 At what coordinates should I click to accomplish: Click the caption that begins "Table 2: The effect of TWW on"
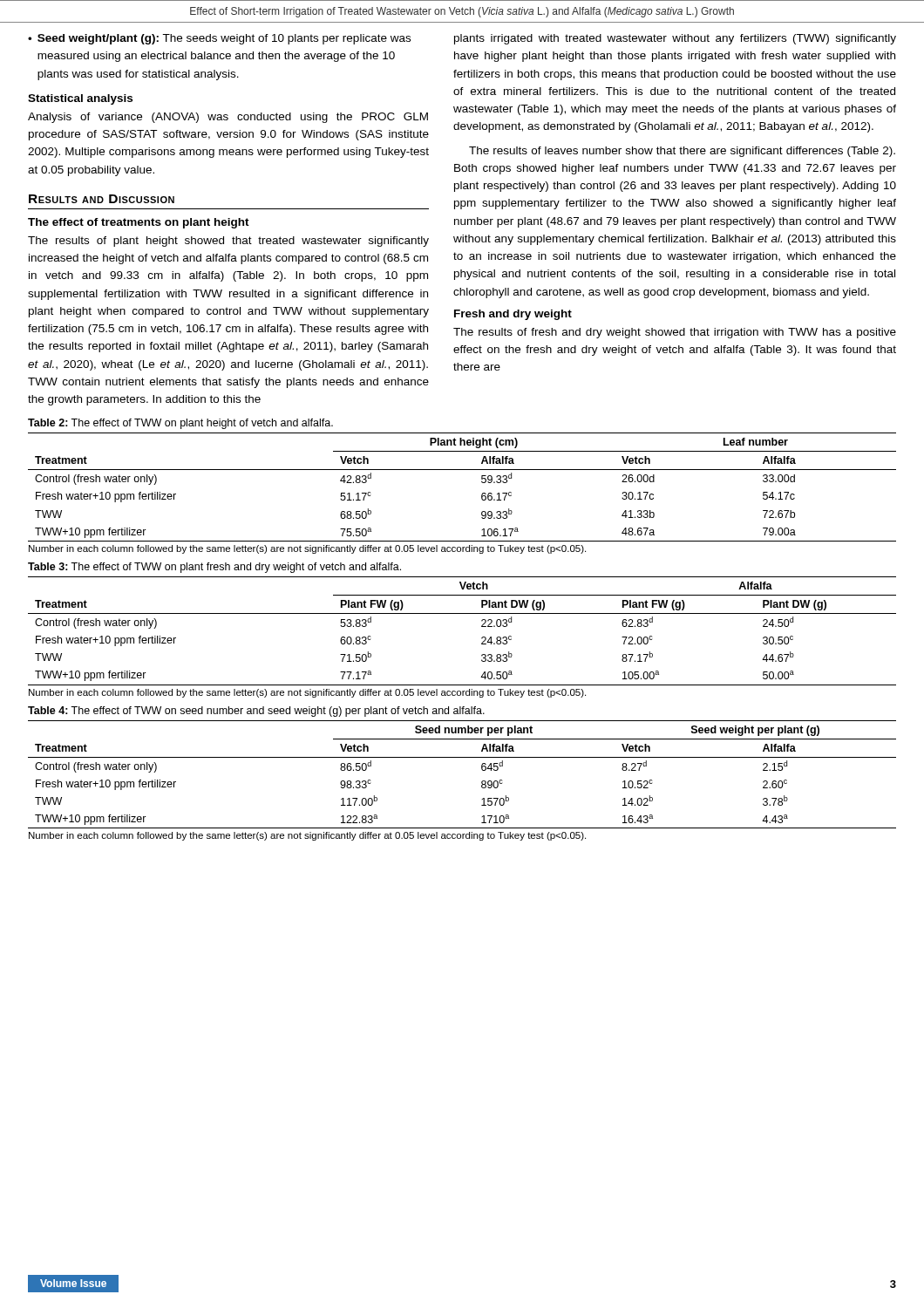coord(181,423)
